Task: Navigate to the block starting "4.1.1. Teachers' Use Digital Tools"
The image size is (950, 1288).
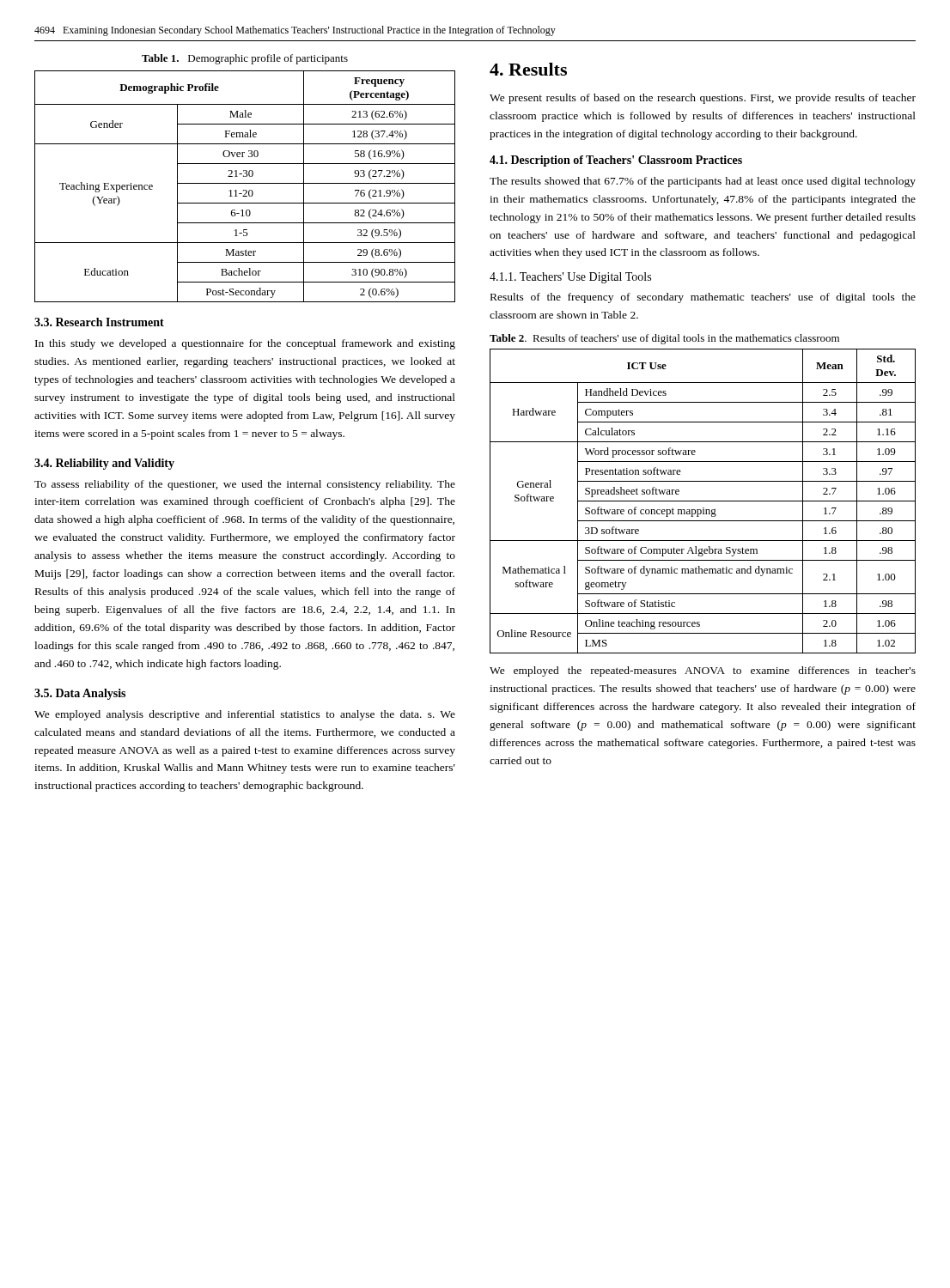Action: (x=571, y=277)
